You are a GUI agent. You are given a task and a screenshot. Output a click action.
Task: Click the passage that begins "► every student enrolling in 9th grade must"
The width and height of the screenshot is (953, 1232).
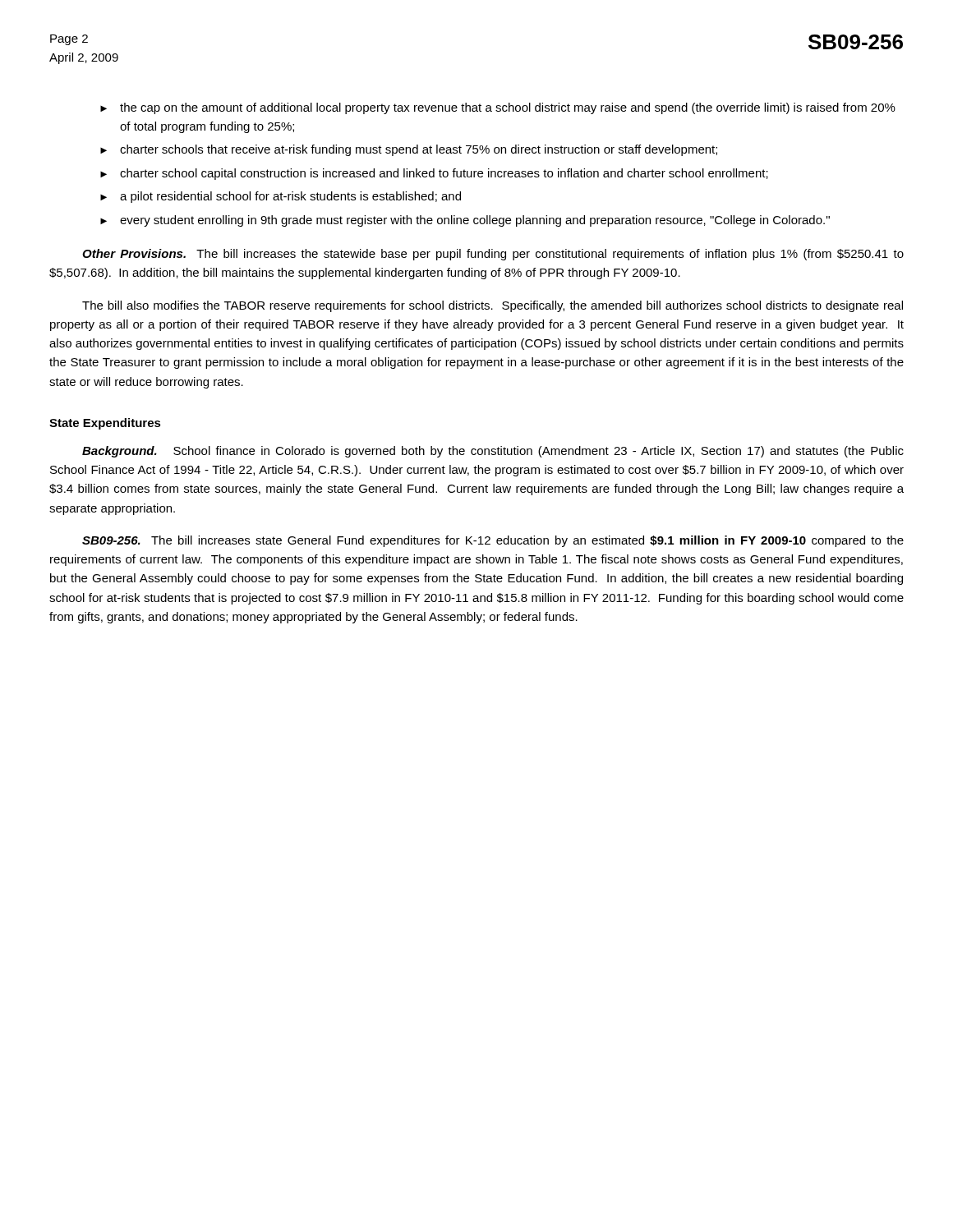pos(501,220)
